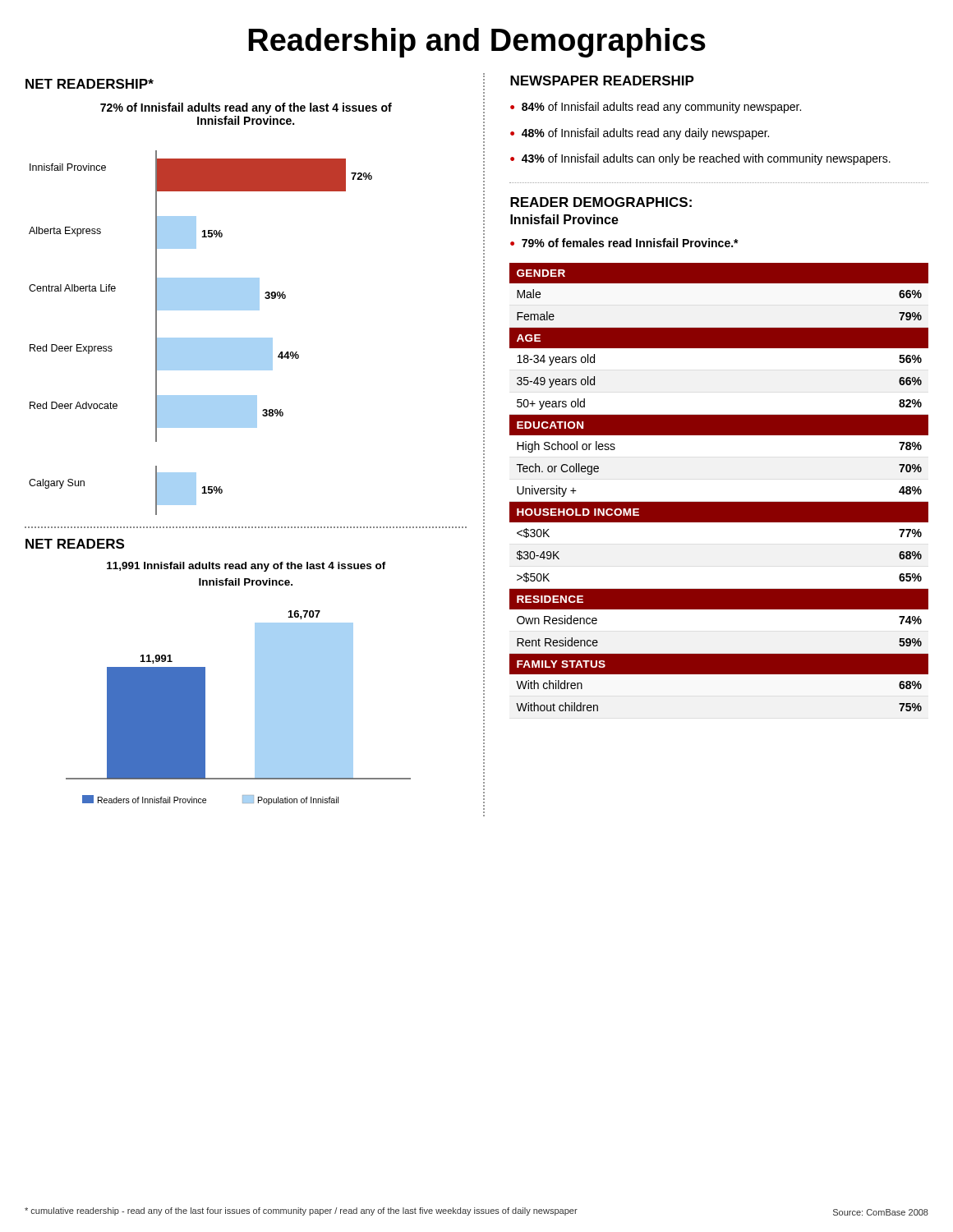
Task: Find the grouped bar chart
Action: tap(246, 708)
